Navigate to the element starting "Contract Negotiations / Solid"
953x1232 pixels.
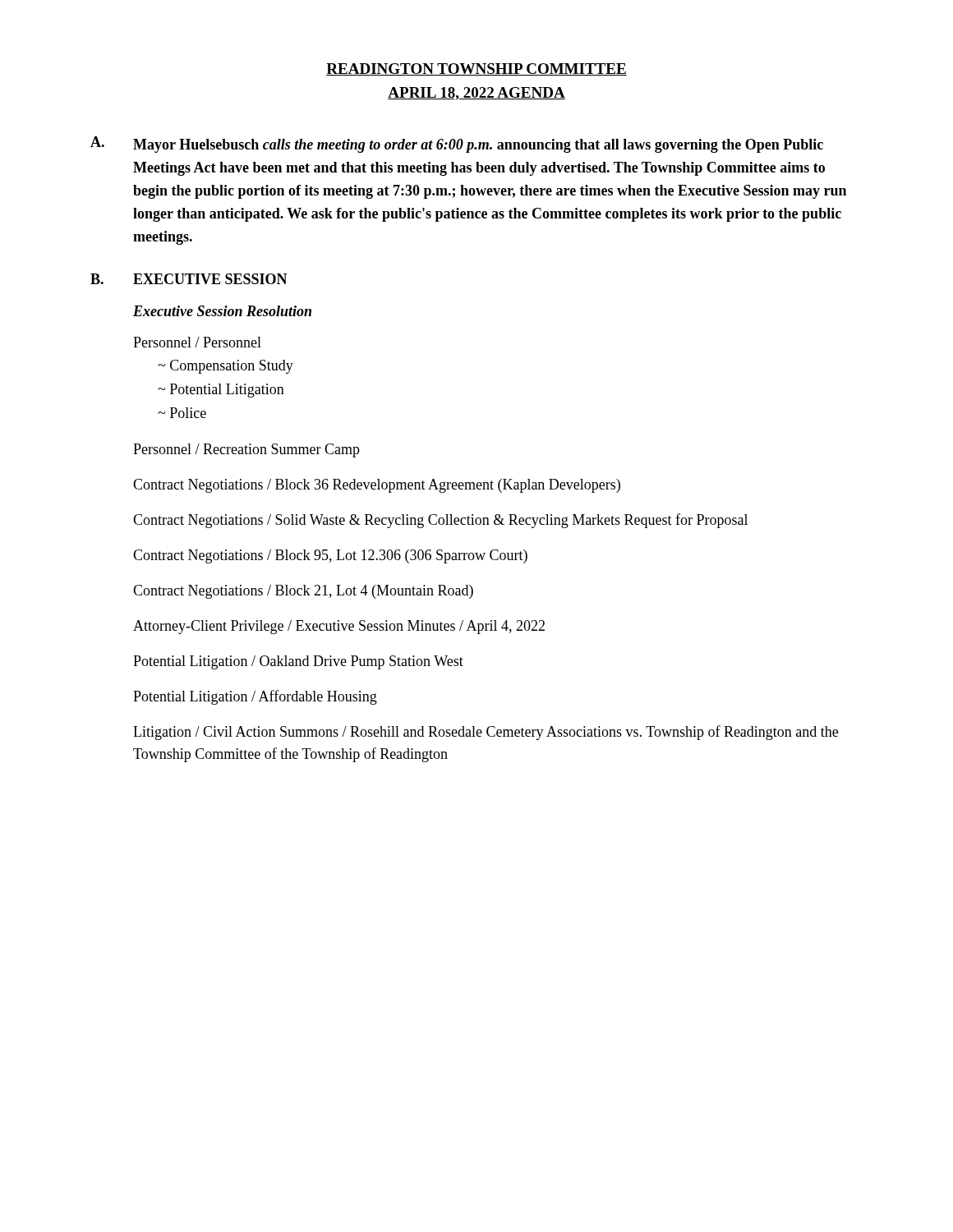point(441,520)
